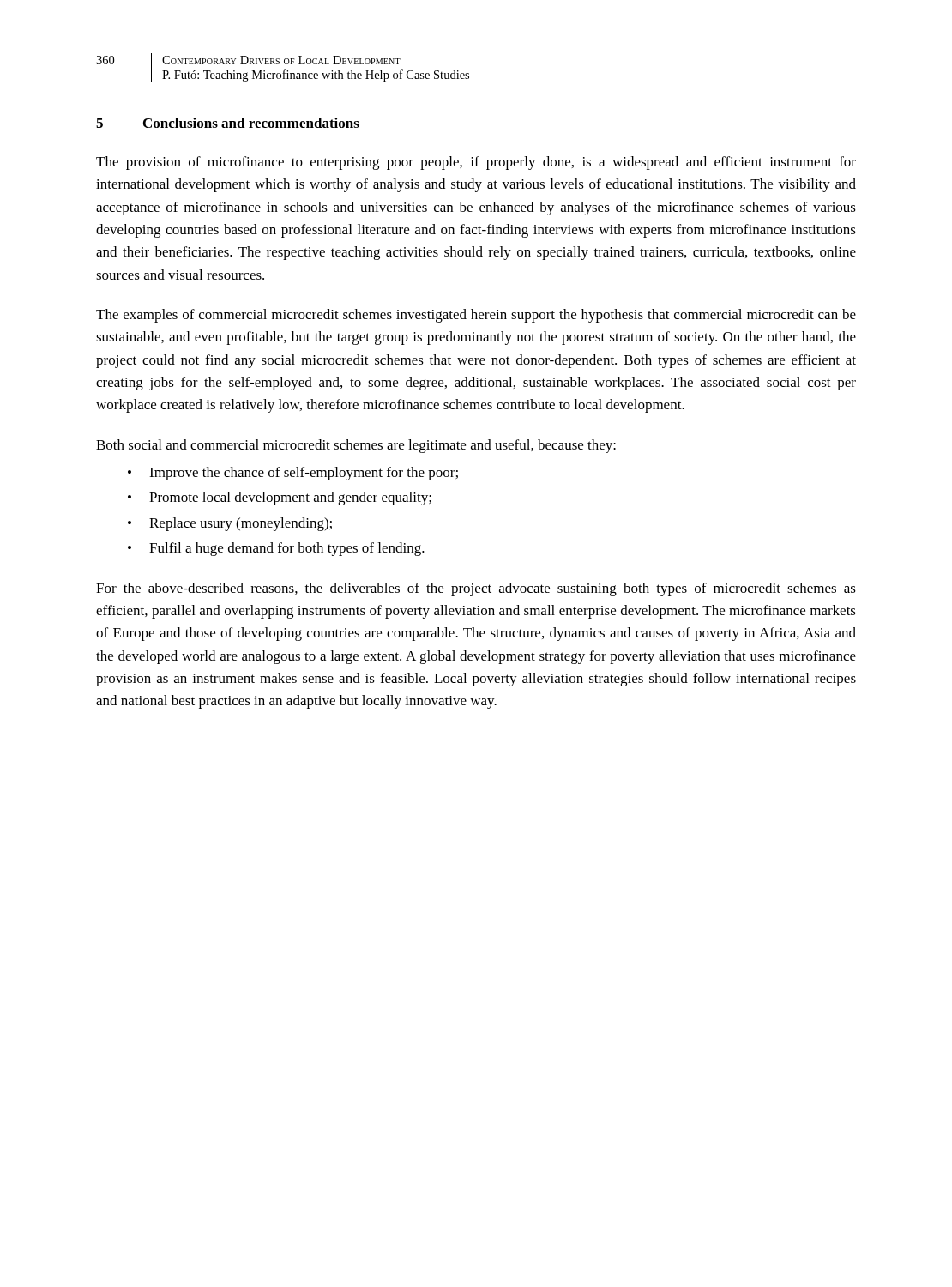Locate the text starting "For the above-described reasons, the deliverables of"

click(476, 644)
